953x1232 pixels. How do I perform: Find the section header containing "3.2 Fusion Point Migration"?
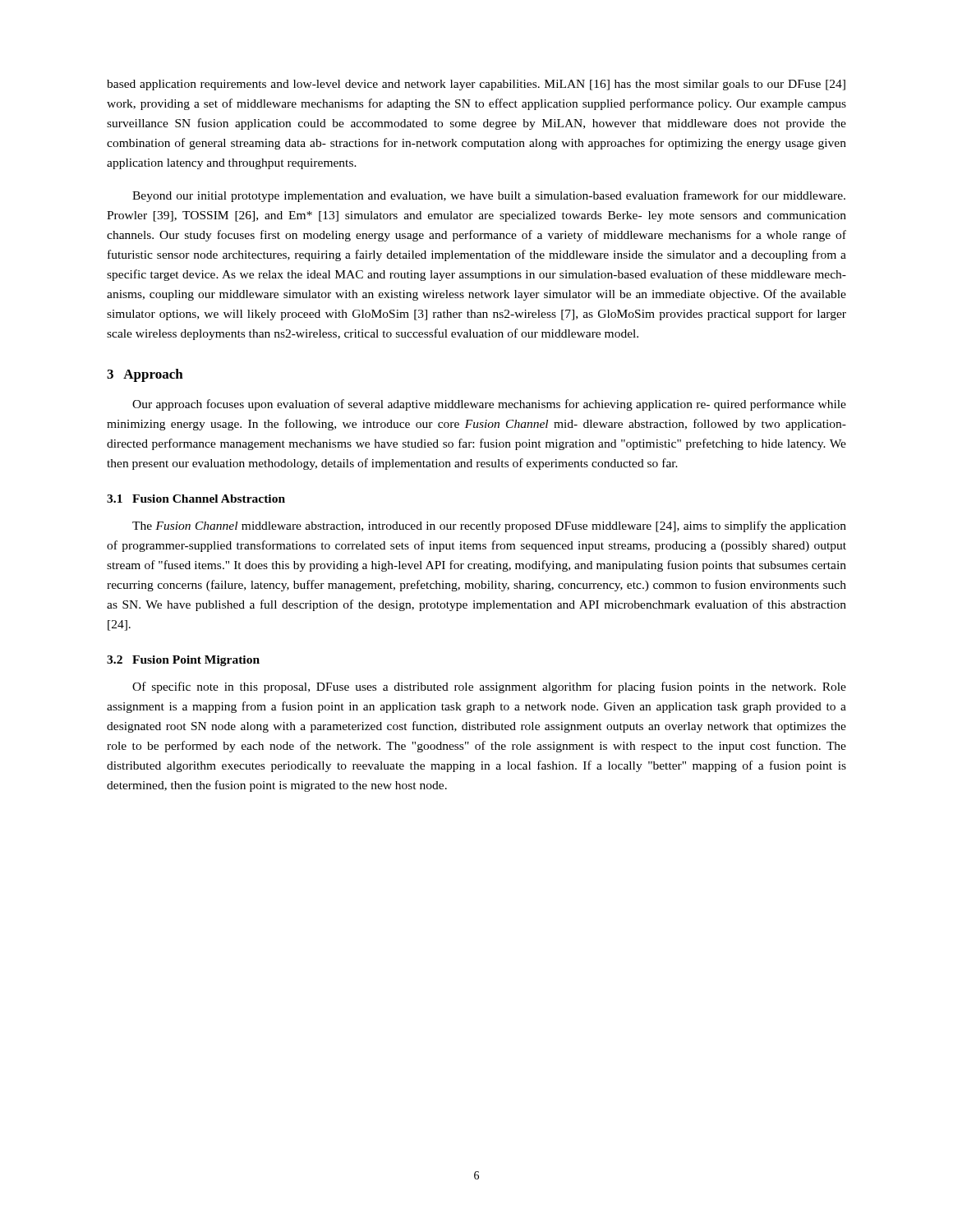coord(183,659)
